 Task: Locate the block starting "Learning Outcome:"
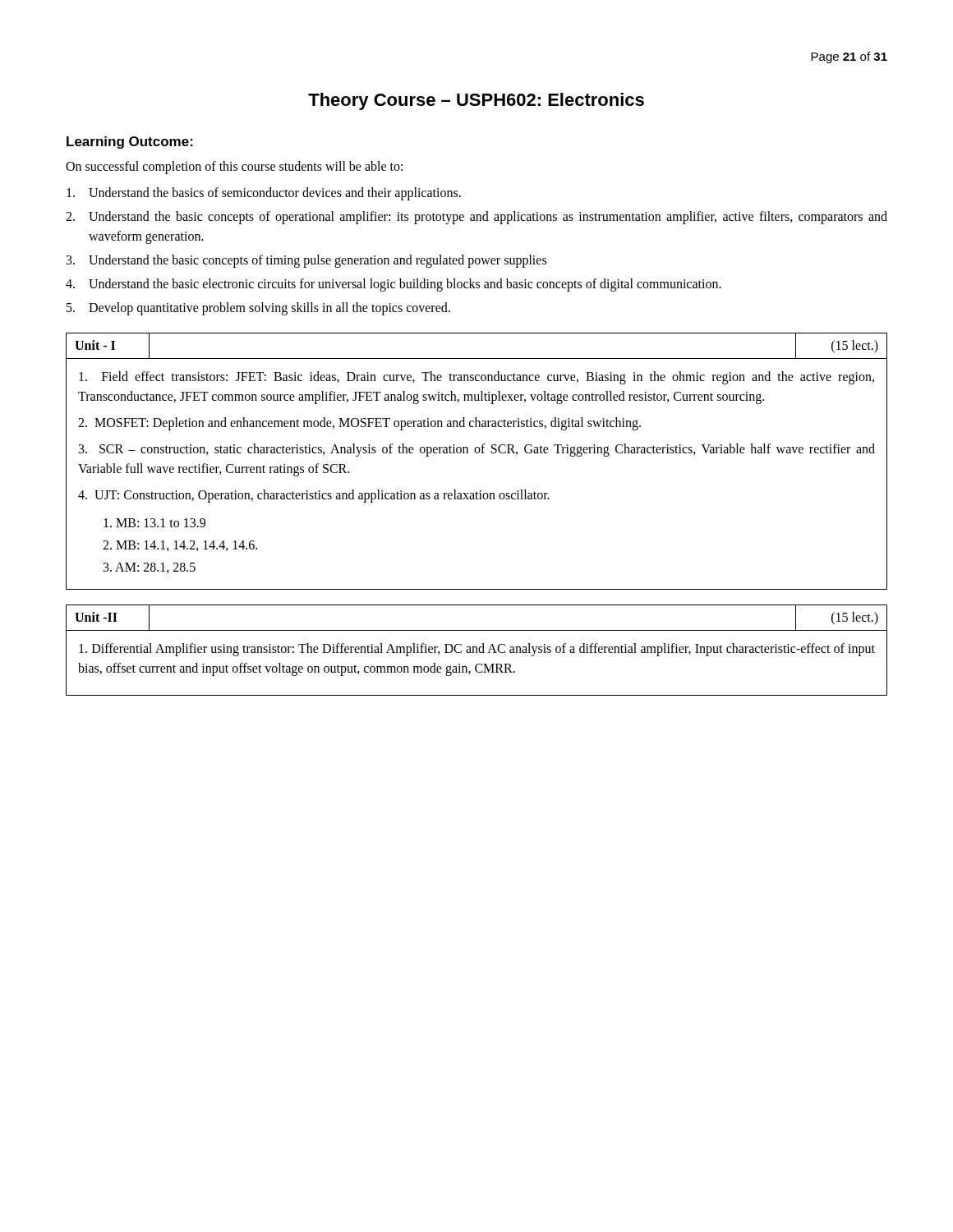point(130,142)
